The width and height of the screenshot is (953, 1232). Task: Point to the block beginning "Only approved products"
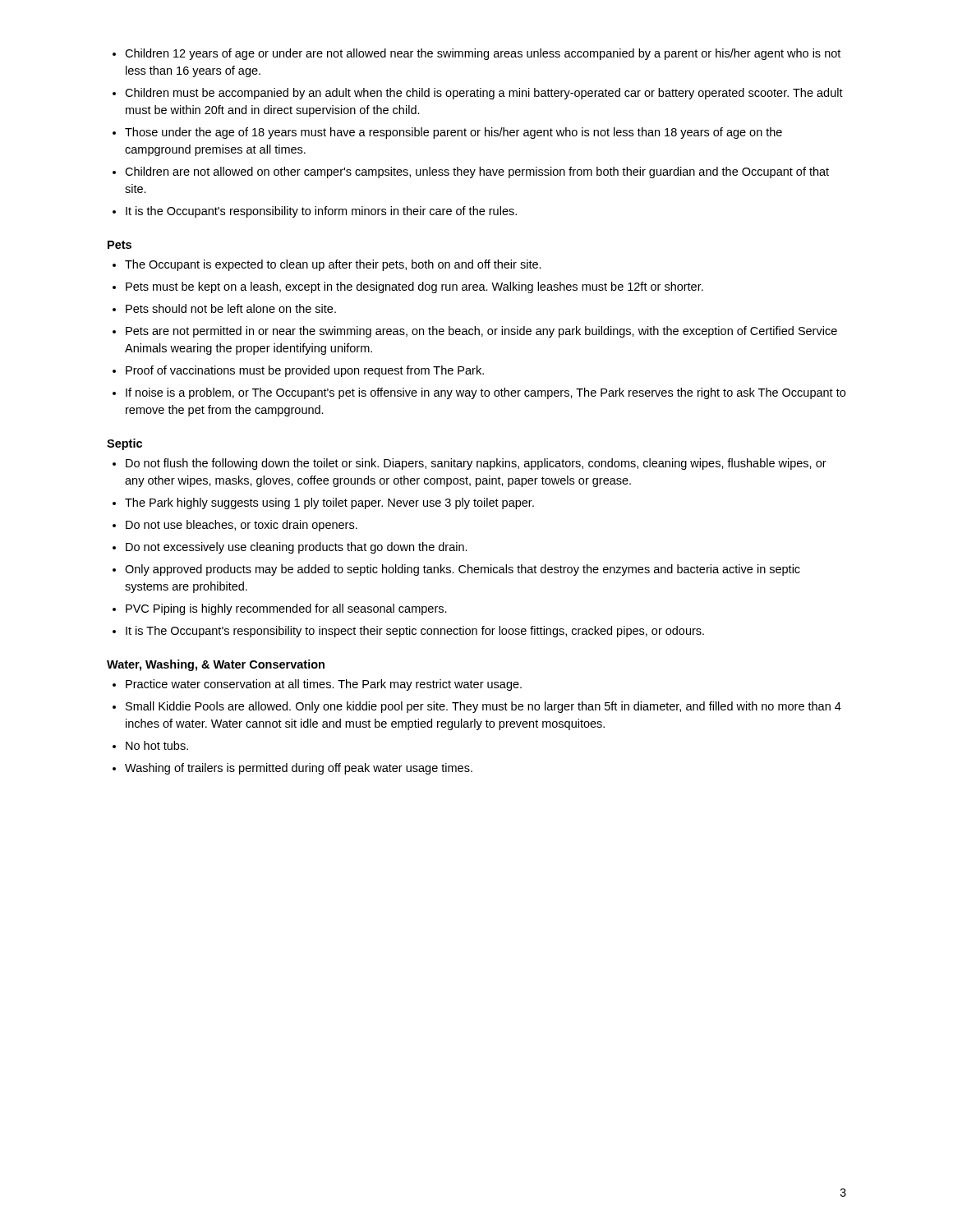click(486, 579)
